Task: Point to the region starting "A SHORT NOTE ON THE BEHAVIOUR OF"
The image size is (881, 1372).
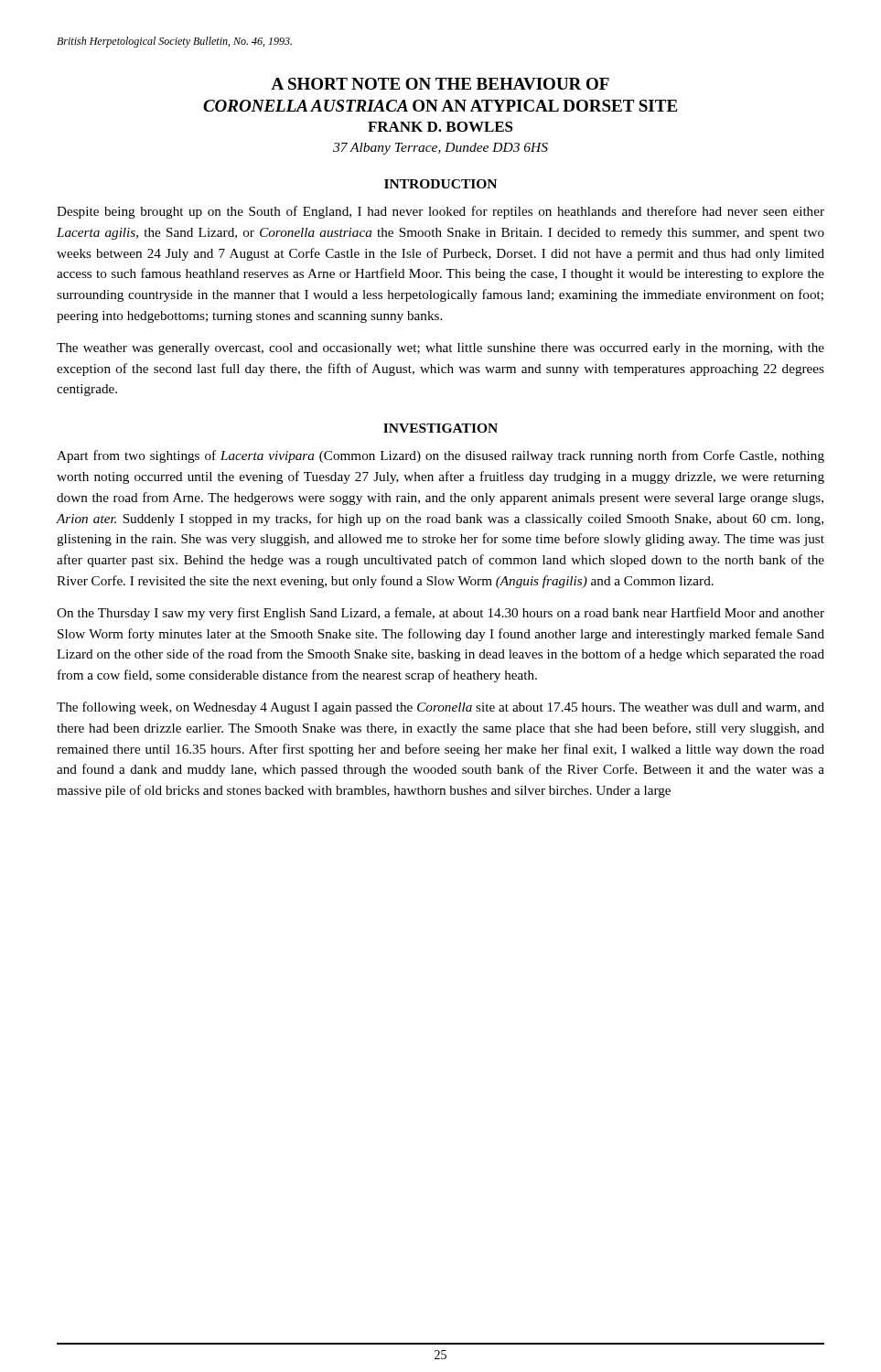Action: (440, 115)
